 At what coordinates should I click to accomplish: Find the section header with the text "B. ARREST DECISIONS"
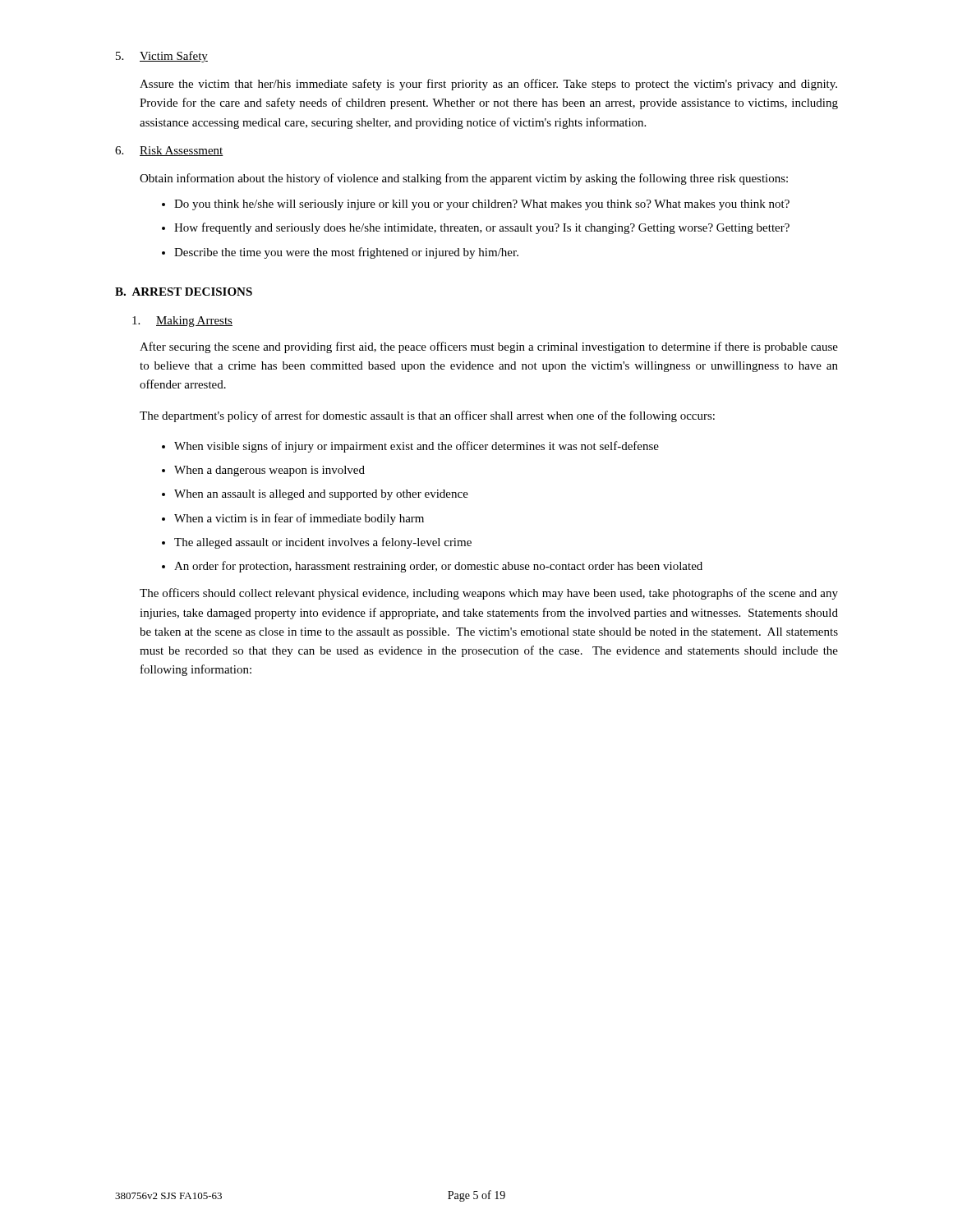[184, 291]
